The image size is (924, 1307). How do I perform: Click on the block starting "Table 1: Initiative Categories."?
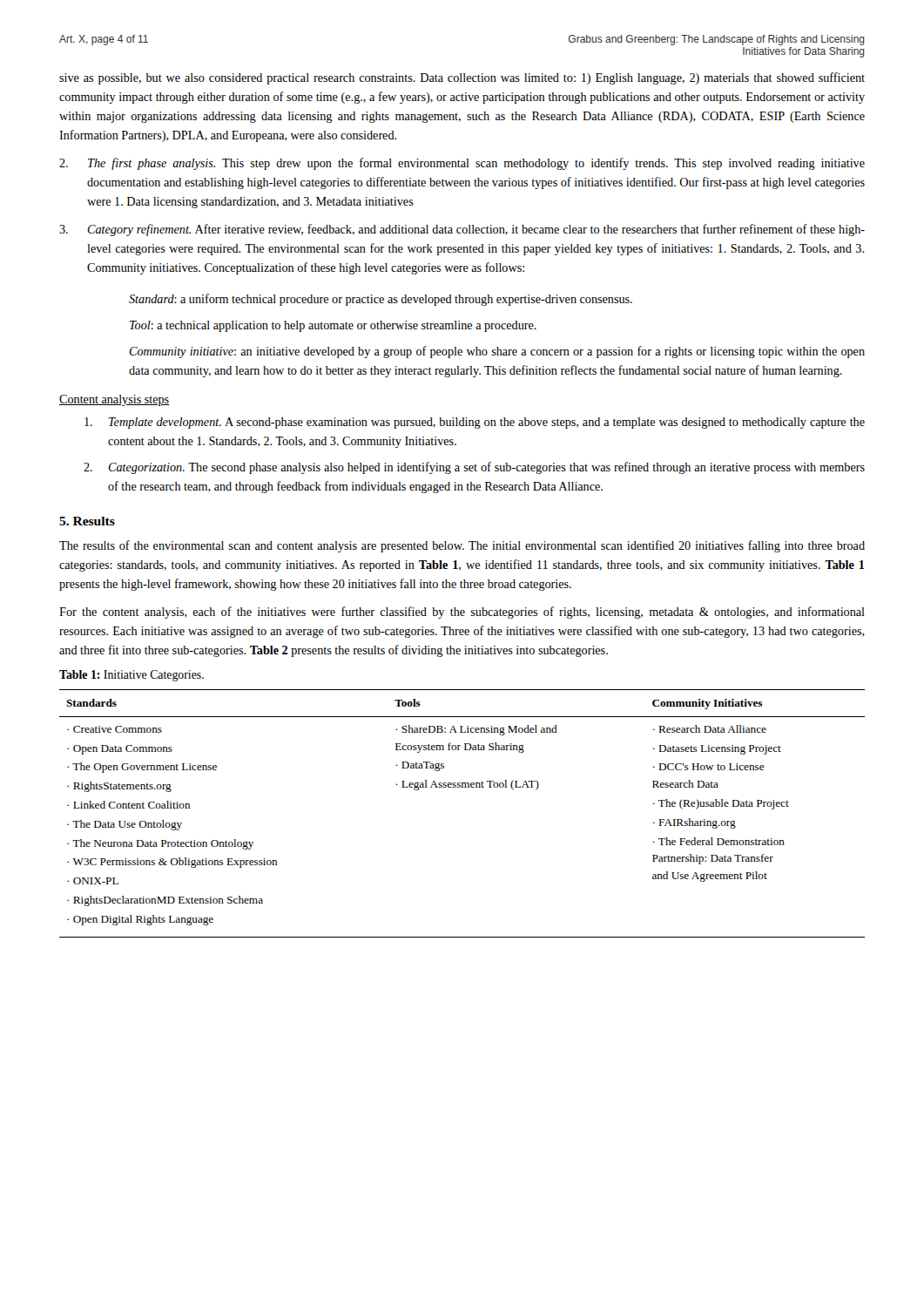pyautogui.click(x=132, y=675)
